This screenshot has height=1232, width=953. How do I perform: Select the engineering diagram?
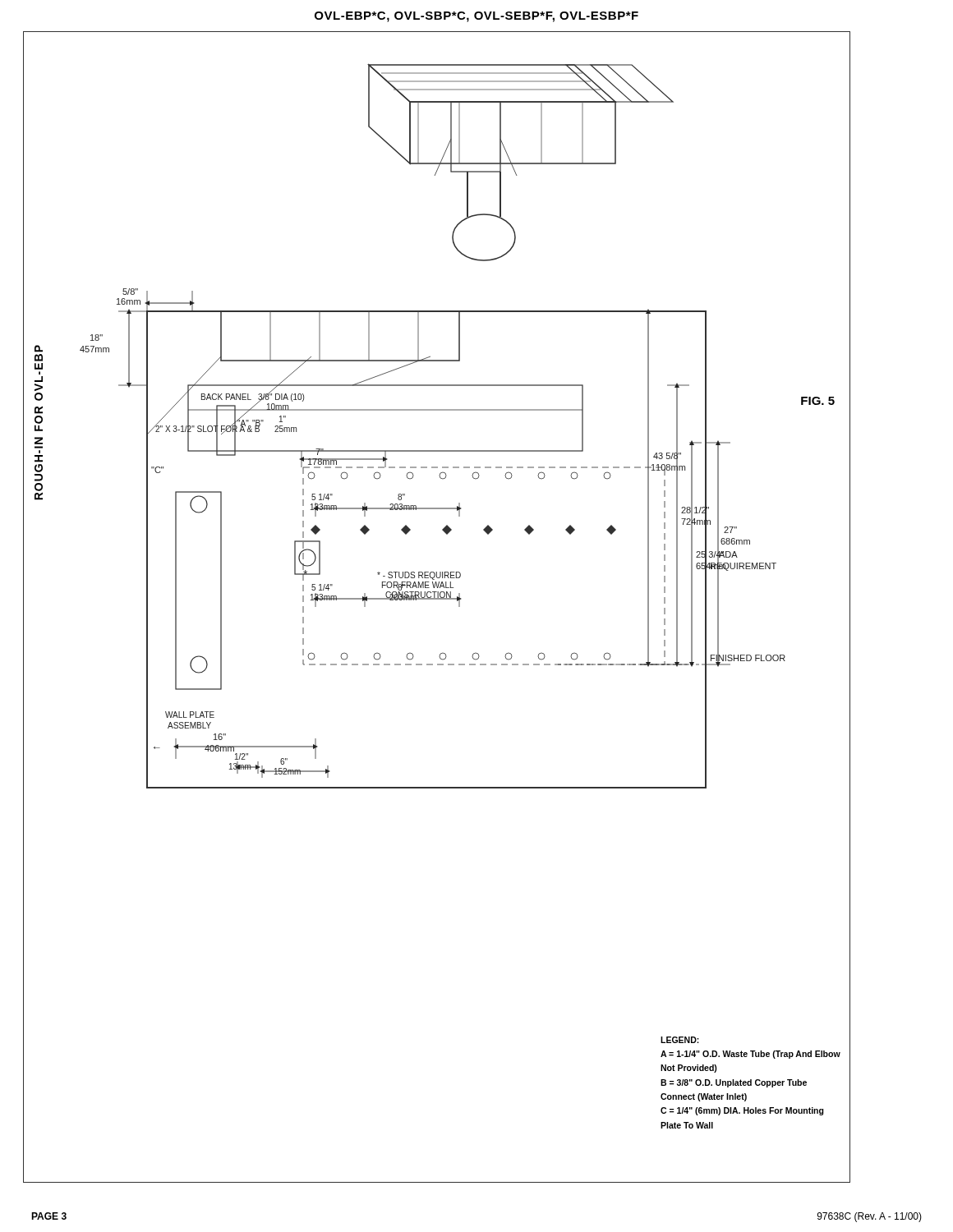(437, 607)
